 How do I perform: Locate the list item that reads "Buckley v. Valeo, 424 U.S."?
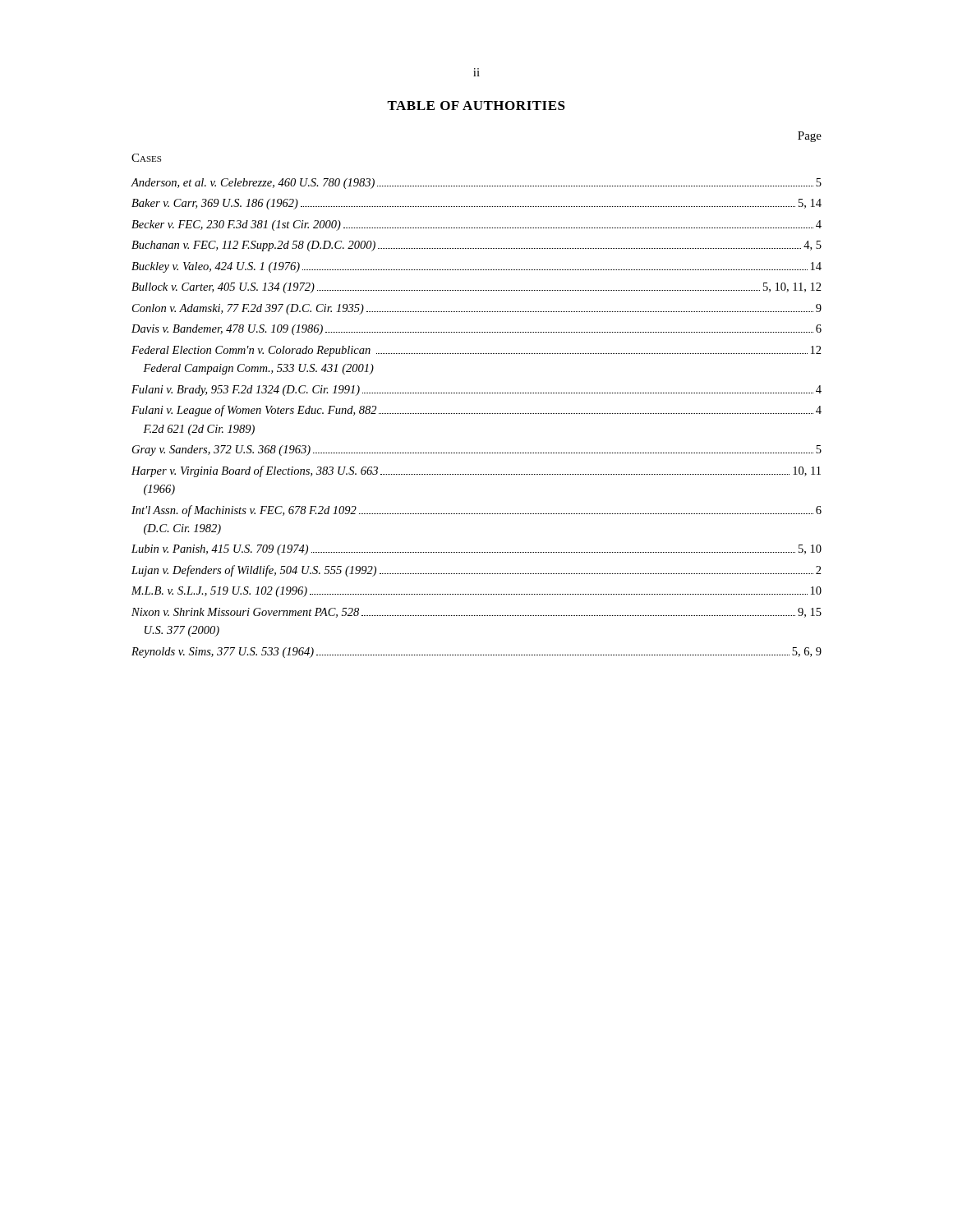tap(476, 266)
